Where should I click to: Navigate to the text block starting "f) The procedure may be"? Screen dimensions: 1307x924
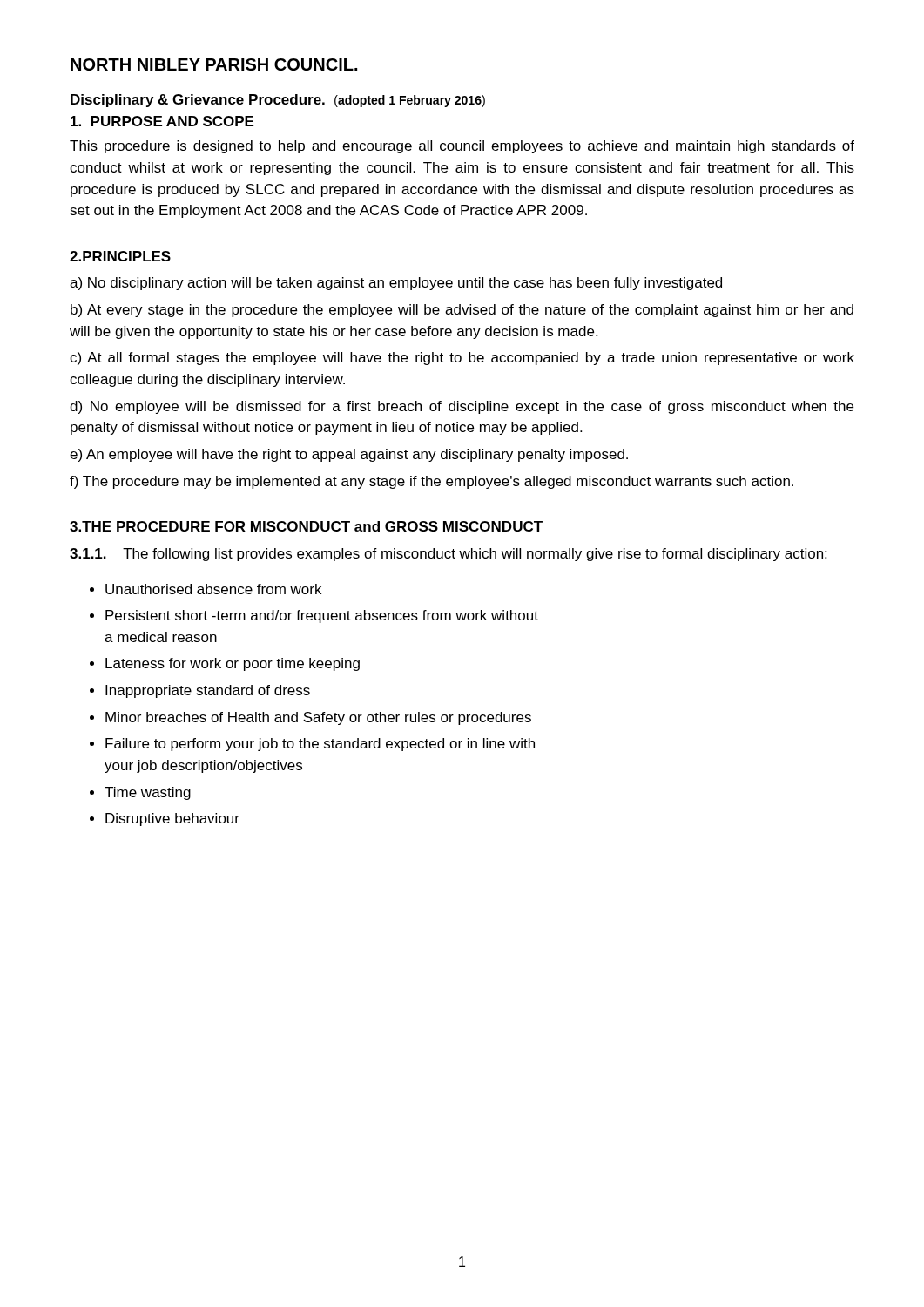pos(432,481)
